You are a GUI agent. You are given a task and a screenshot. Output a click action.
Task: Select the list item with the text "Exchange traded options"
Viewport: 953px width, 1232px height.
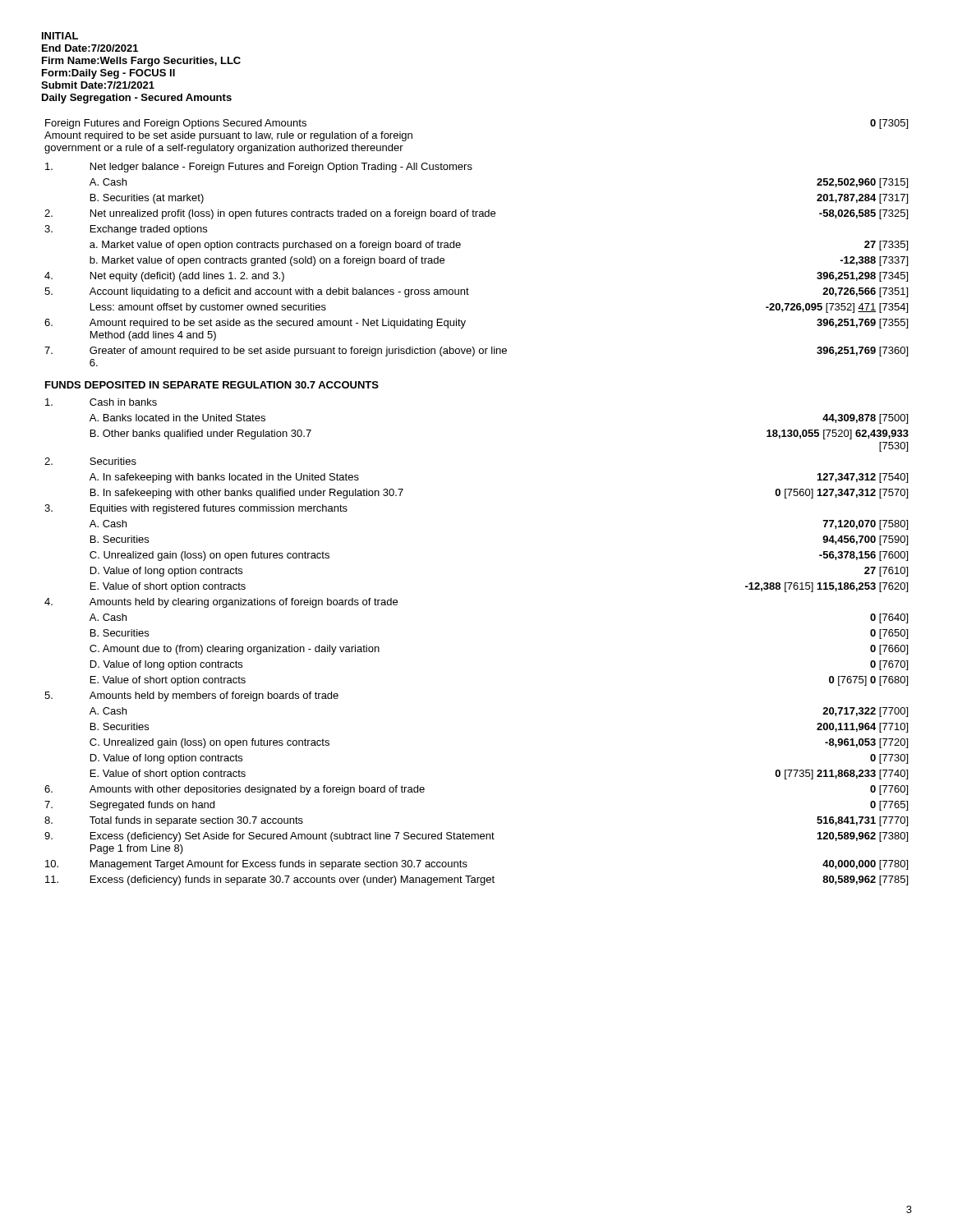148,229
